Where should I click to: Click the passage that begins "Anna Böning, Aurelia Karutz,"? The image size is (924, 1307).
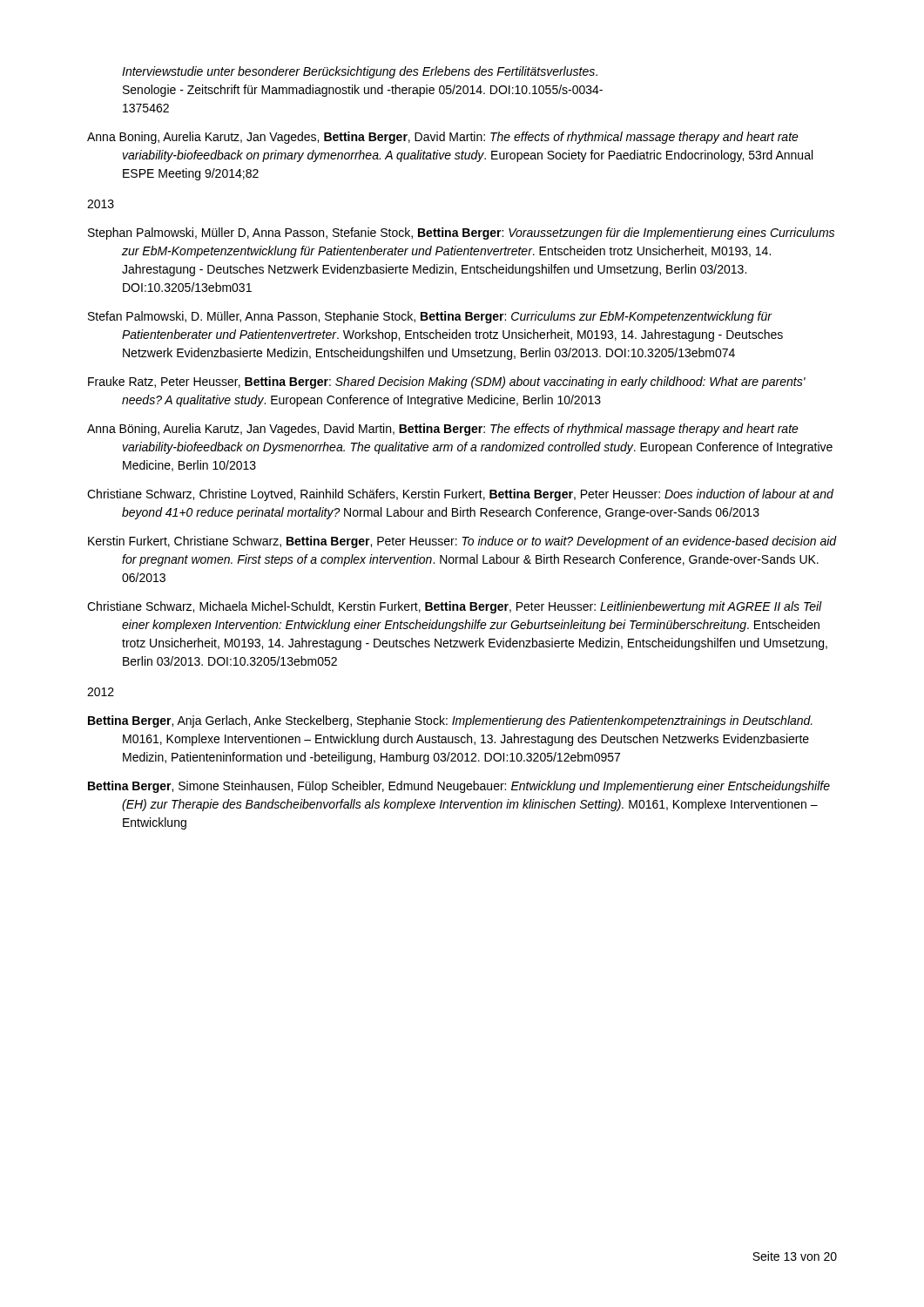pos(460,447)
